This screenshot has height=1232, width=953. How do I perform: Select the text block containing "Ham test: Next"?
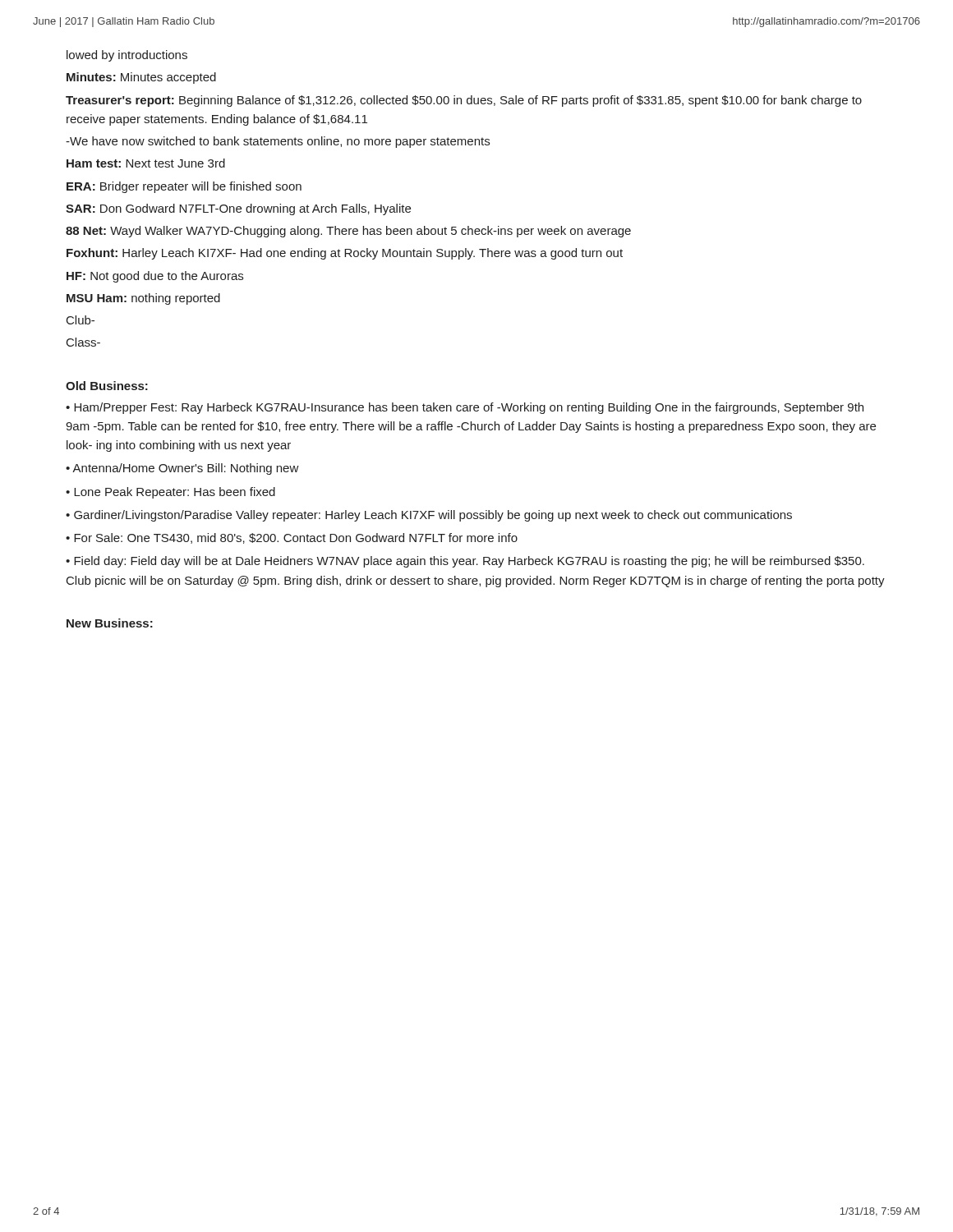146,163
